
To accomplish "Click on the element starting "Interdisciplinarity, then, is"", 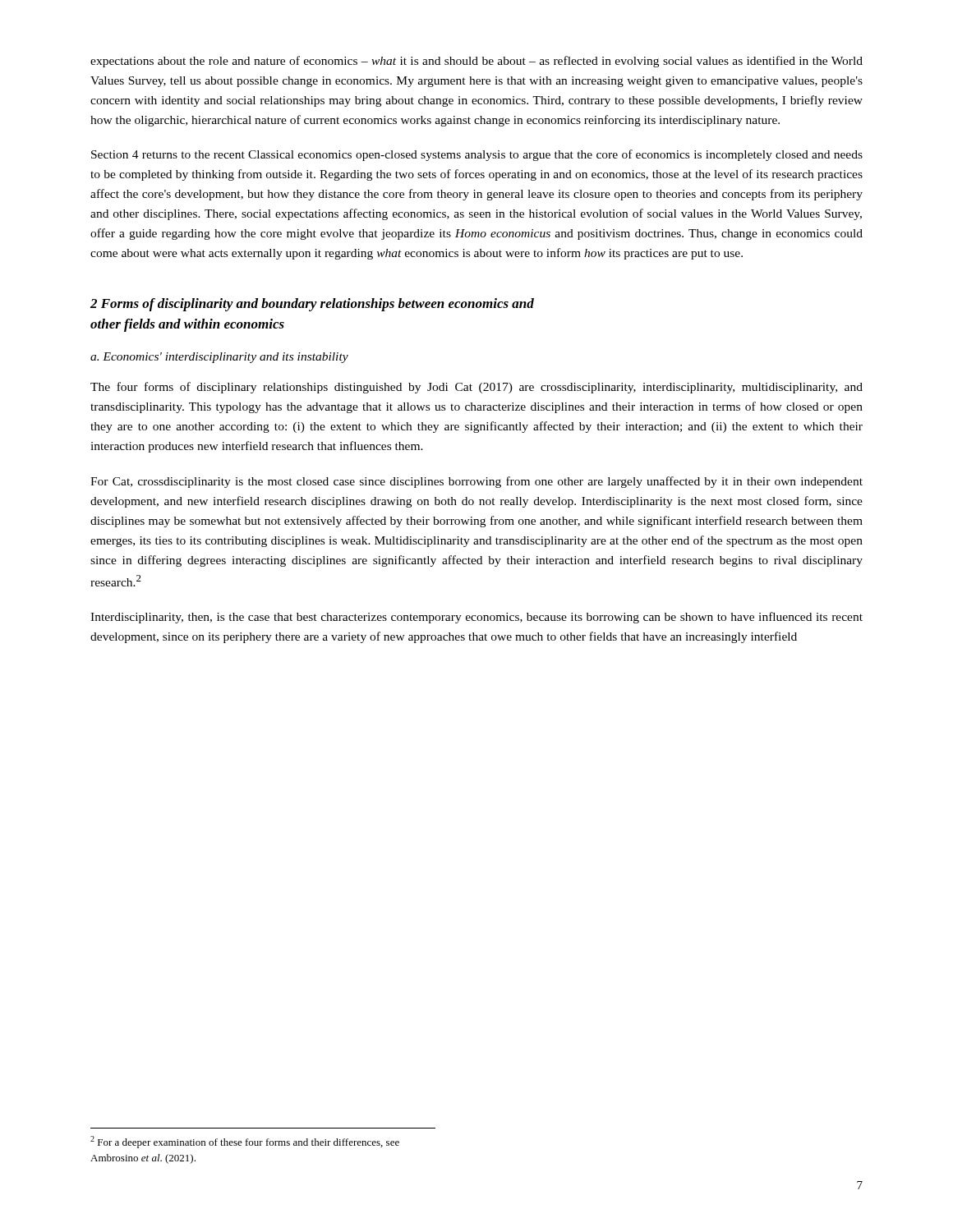I will point(476,626).
